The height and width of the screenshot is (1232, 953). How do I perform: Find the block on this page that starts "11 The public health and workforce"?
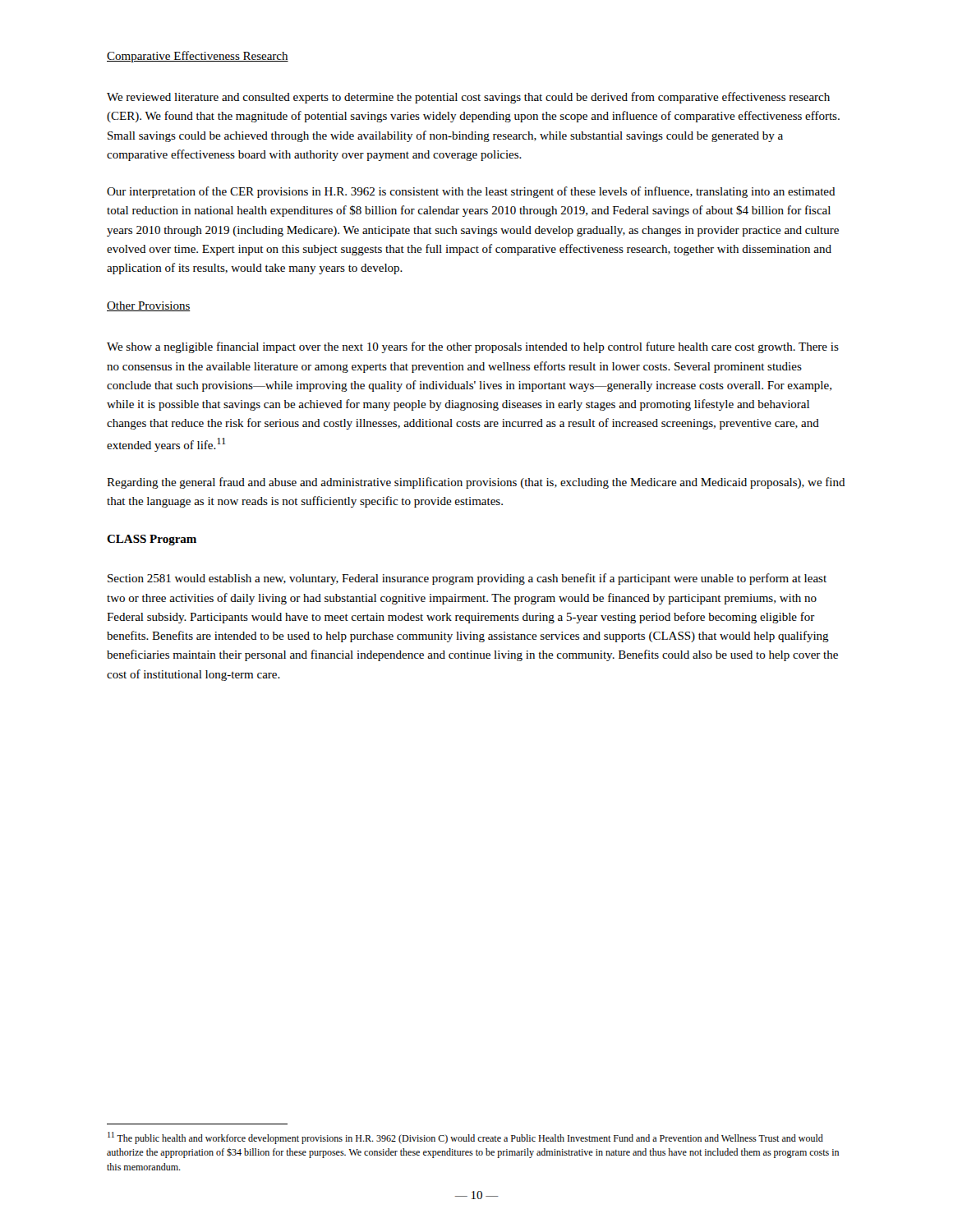pos(473,1151)
